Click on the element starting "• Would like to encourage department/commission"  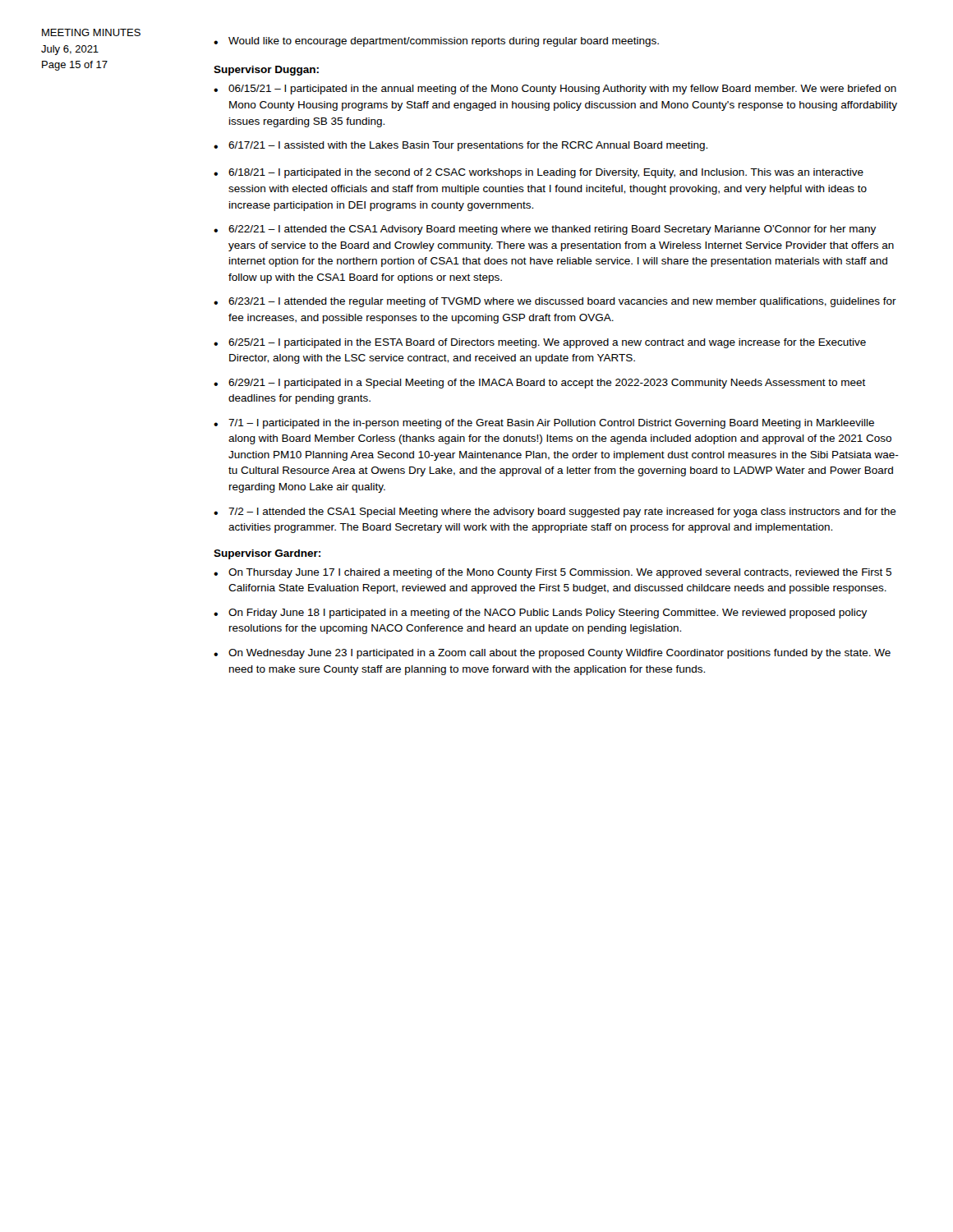point(559,43)
